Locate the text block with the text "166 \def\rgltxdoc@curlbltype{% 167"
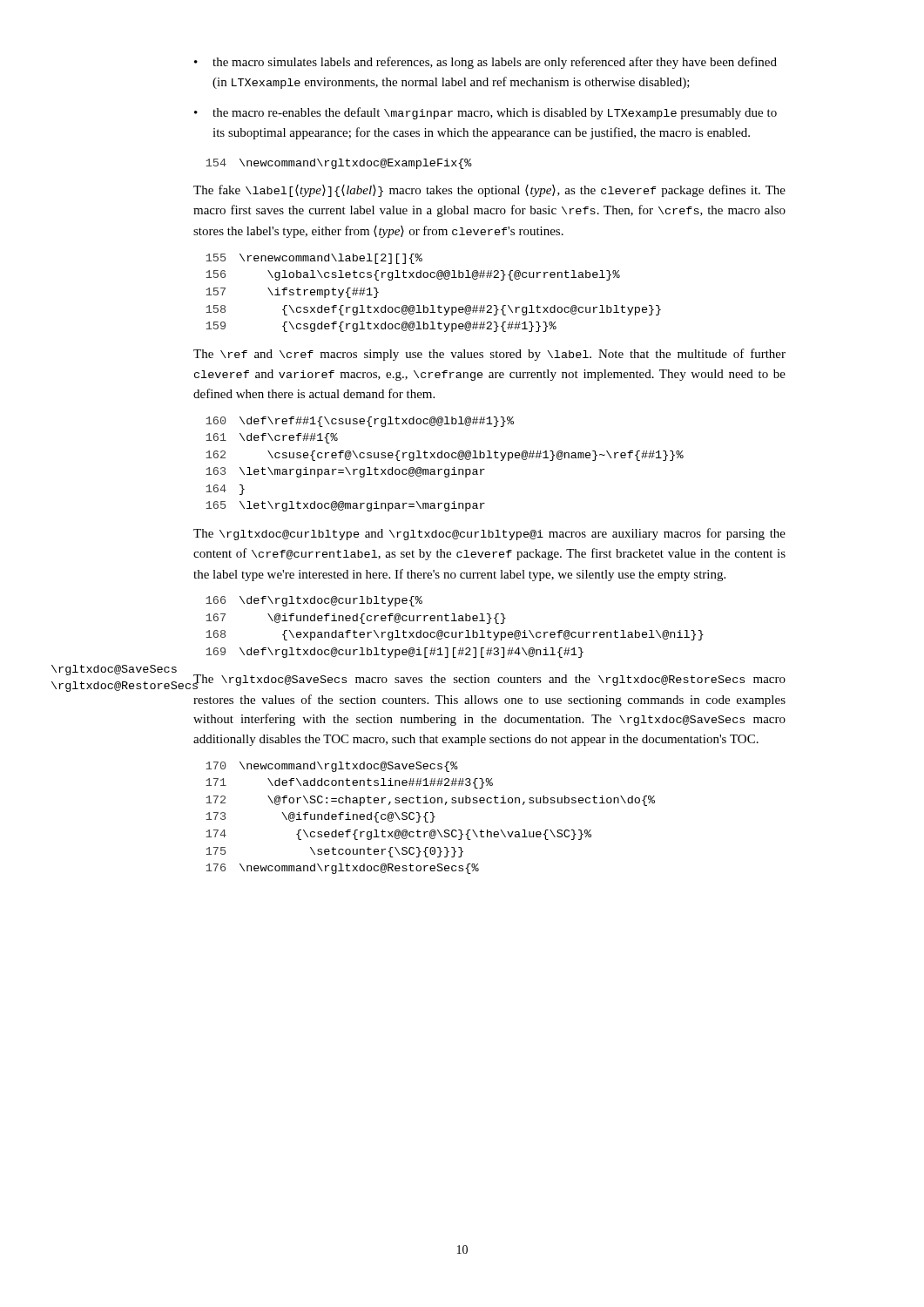Screen dimensions: 1307x924 point(489,627)
